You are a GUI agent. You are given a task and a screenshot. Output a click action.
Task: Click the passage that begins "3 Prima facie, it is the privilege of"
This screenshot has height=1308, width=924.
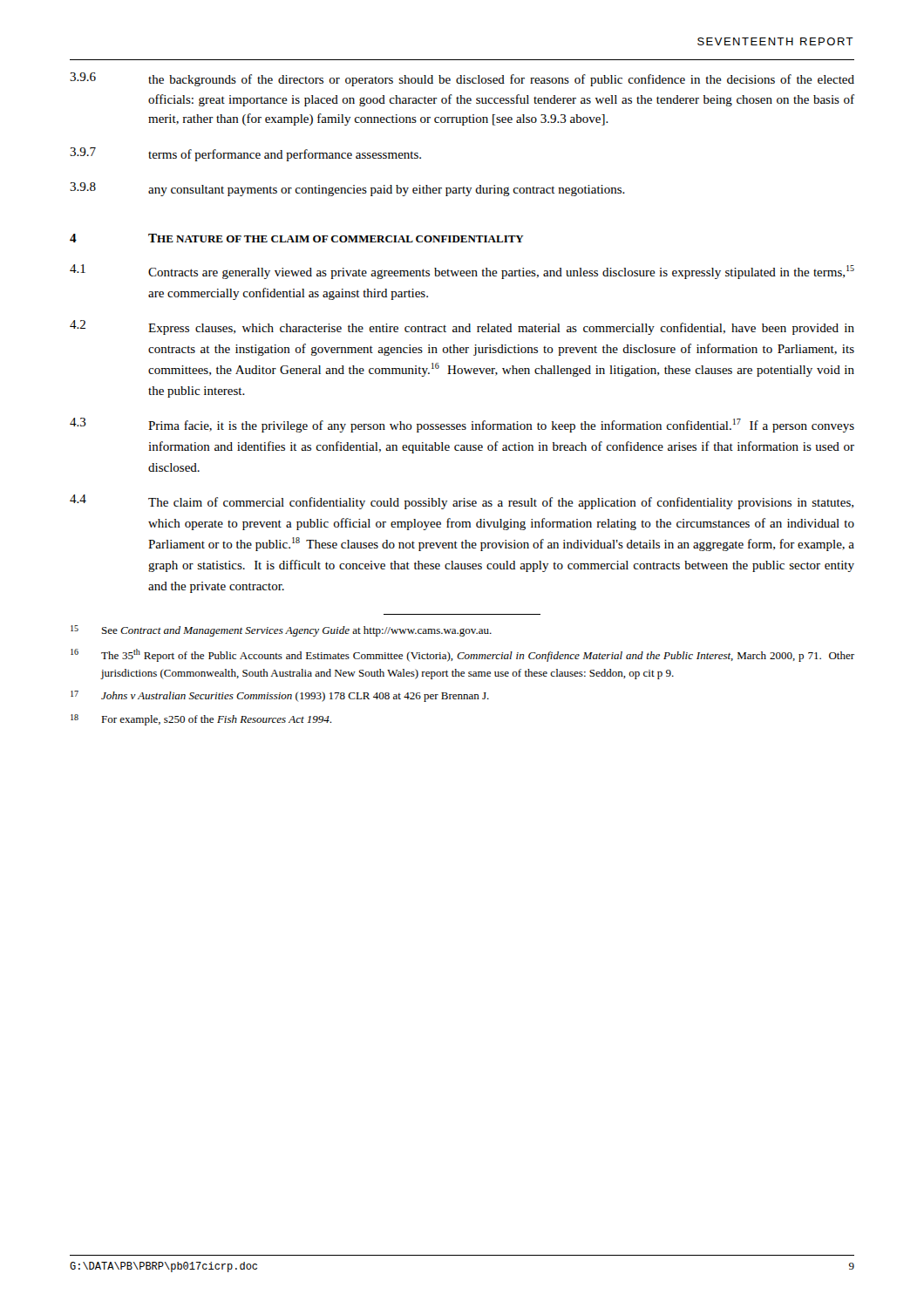click(x=462, y=446)
